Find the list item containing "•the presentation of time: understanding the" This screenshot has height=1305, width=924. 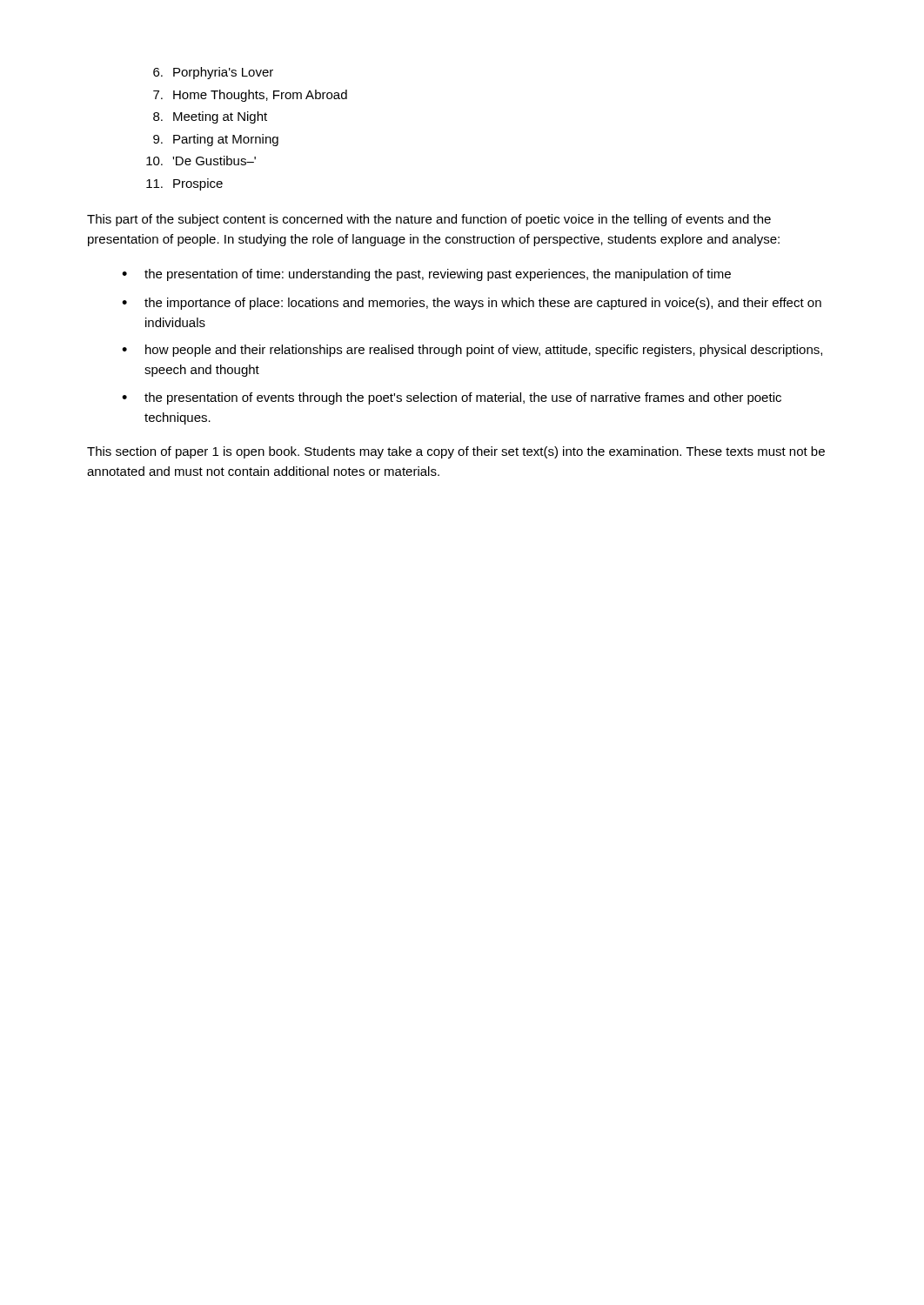pos(479,274)
